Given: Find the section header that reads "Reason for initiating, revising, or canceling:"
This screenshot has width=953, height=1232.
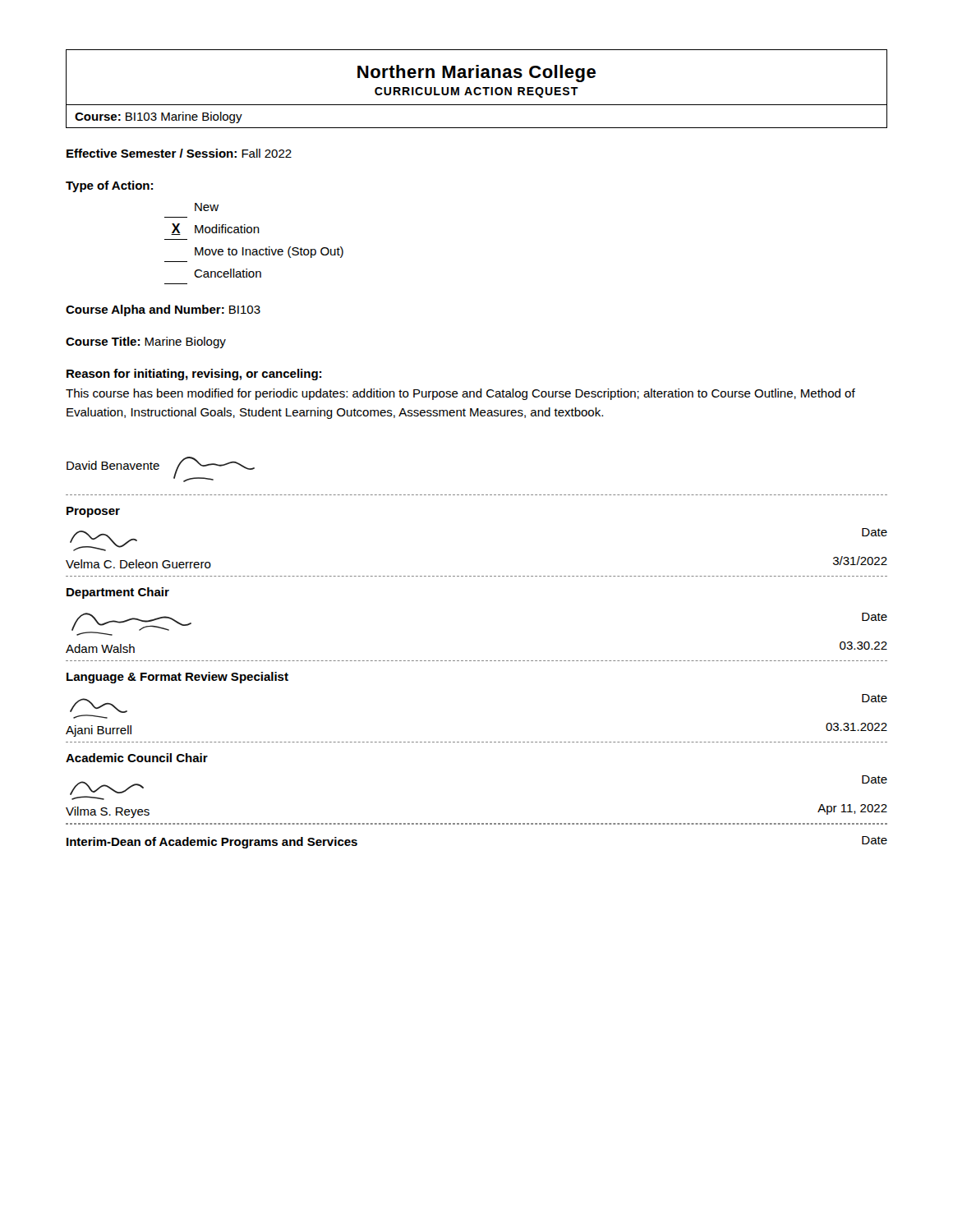Looking at the screenshot, I should click(x=194, y=373).
